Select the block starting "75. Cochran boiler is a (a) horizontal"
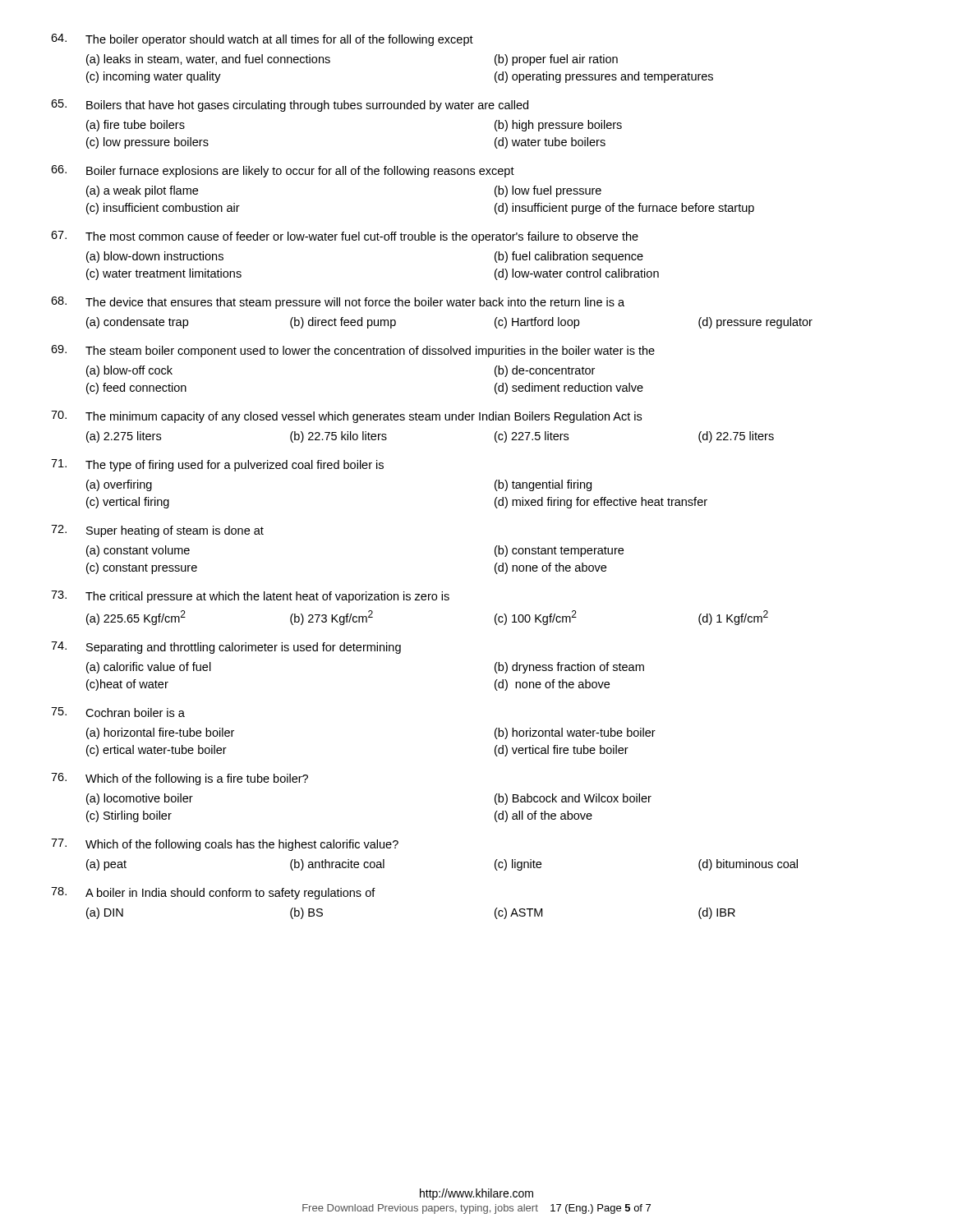Viewport: 953px width, 1232px height. (x=118, y=712)
